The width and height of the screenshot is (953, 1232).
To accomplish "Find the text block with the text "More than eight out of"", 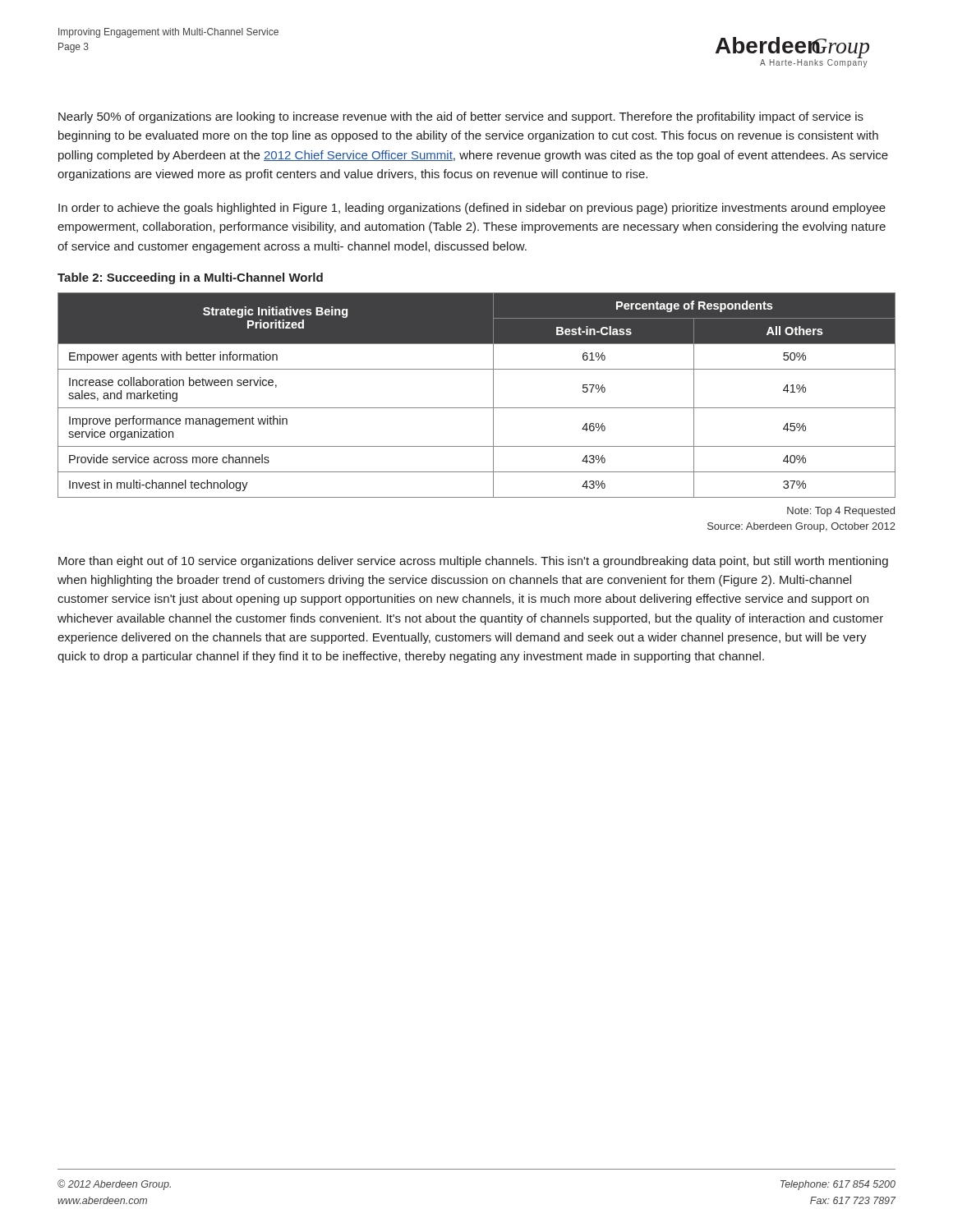I will (x=473, y=608).
